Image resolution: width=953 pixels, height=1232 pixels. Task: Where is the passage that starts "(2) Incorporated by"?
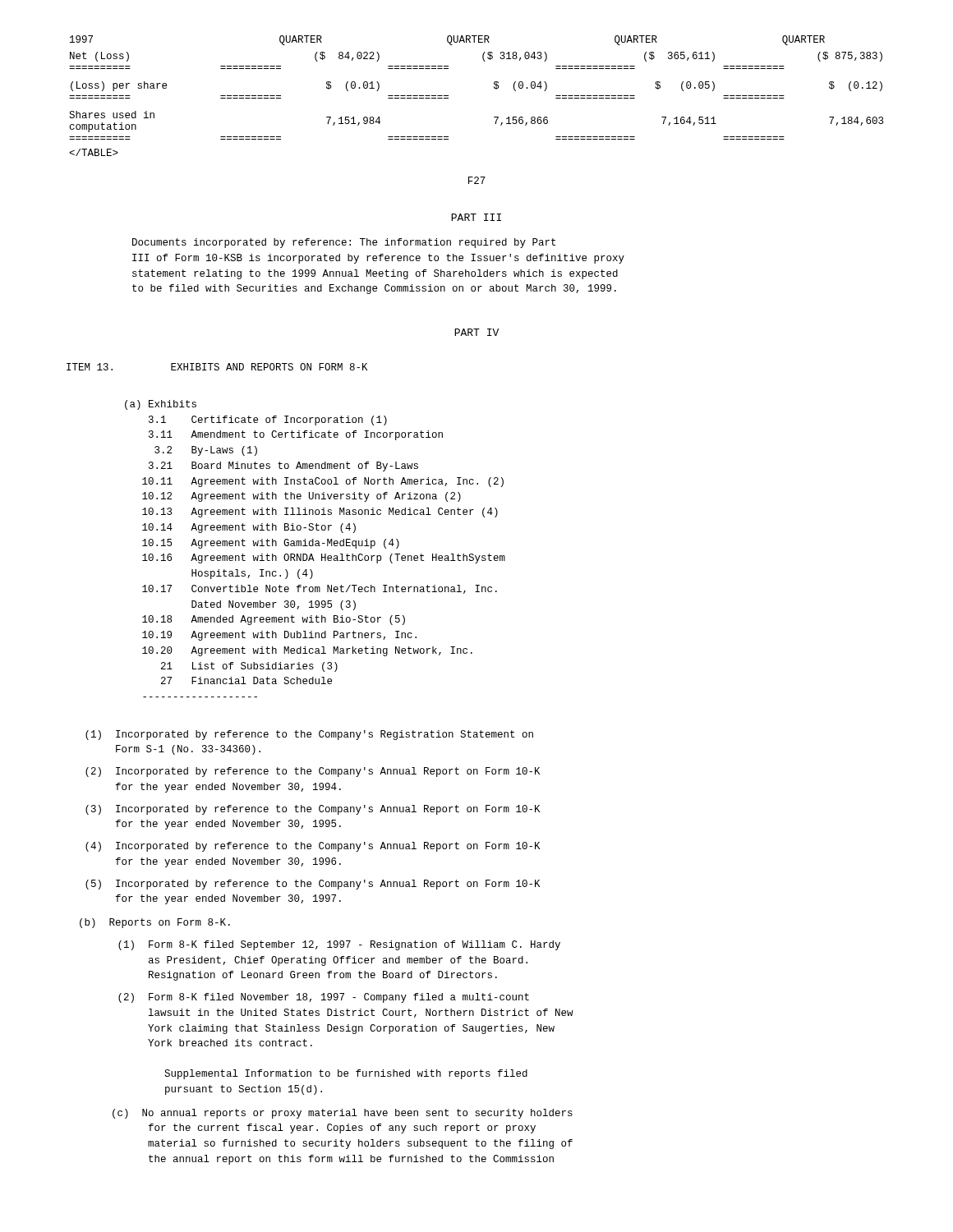[303, 780]
